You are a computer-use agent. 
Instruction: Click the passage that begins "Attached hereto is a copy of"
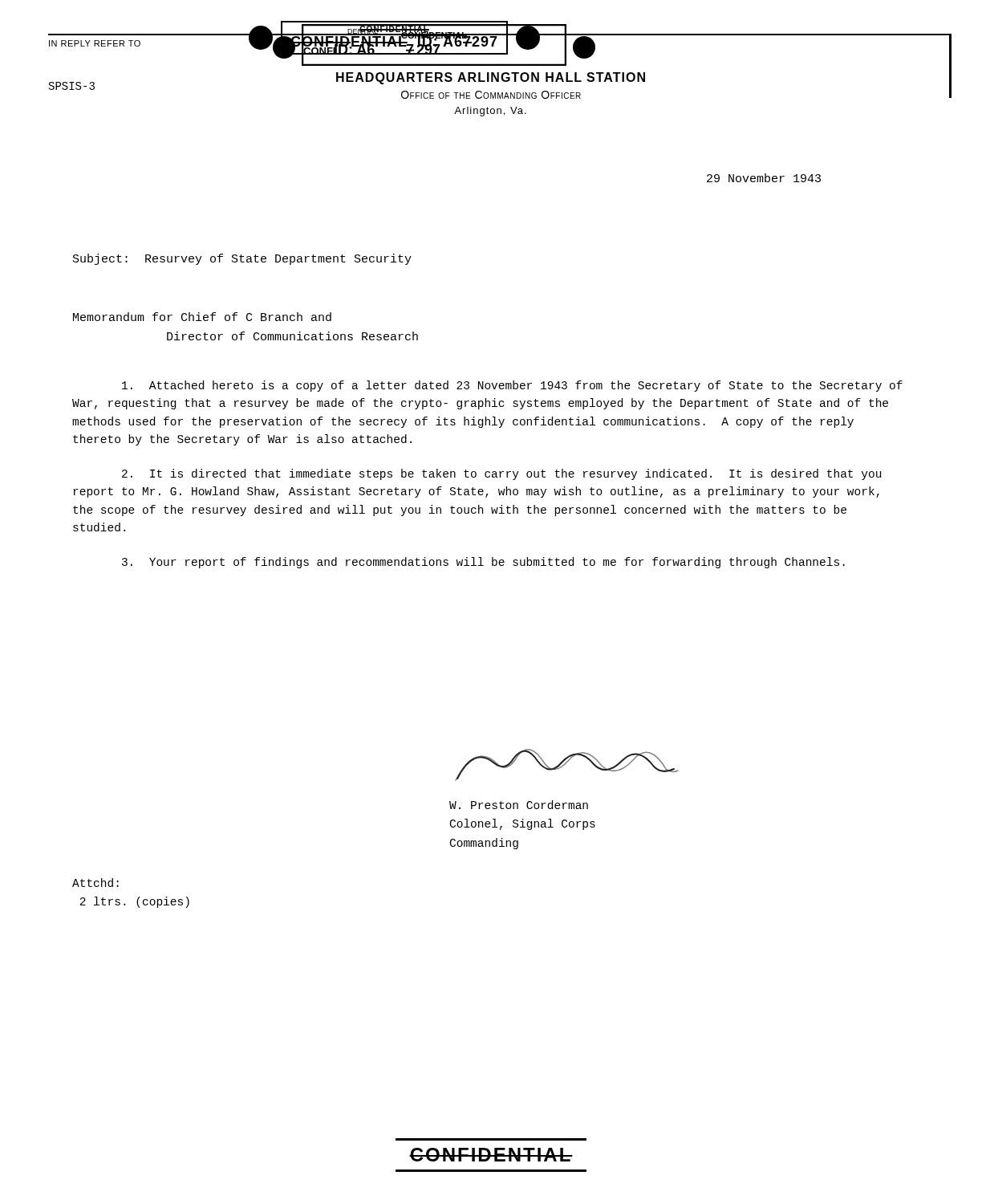488,413
